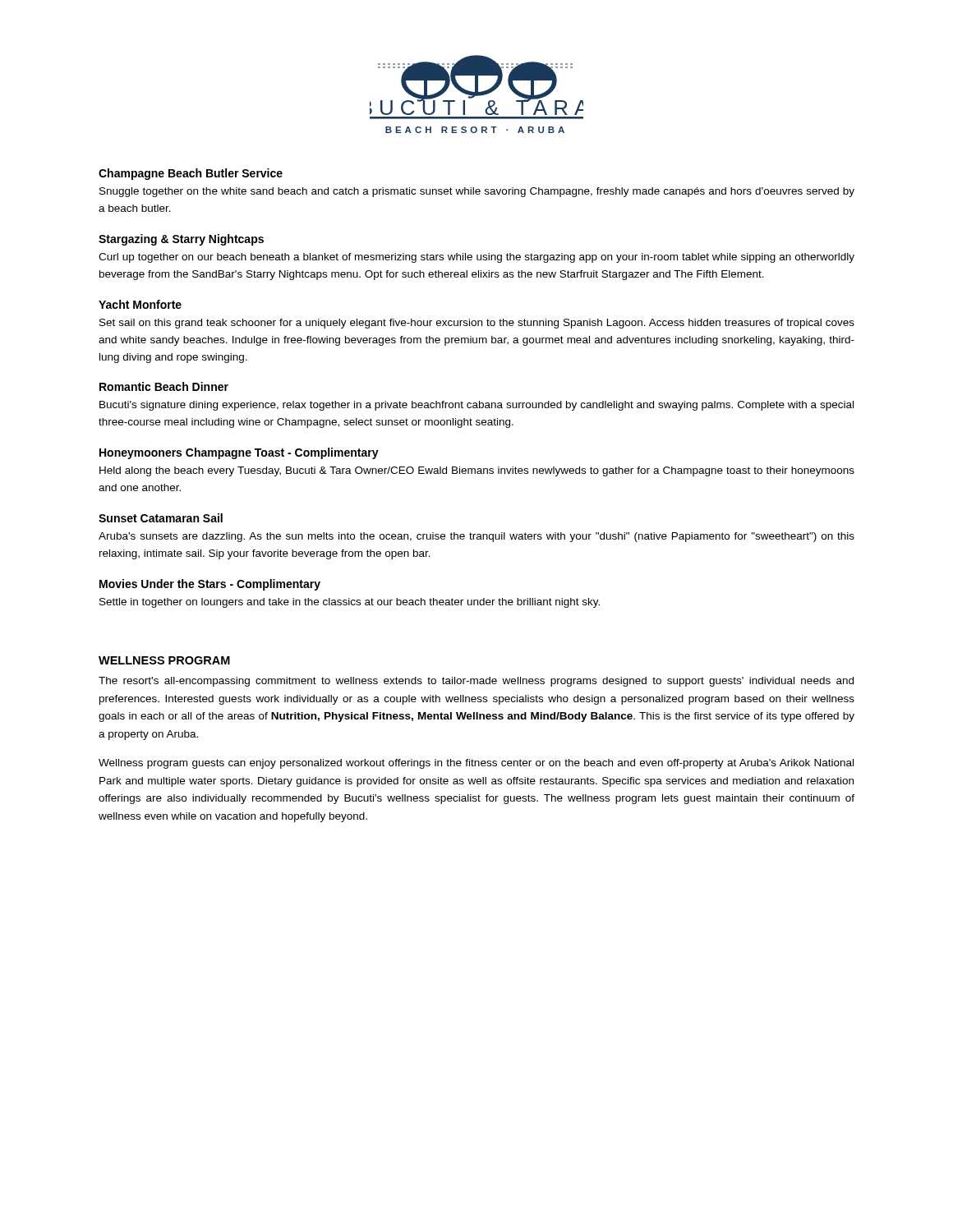The image size is (953, 1232).
Task: Find the block on this page that starts "Set sail on"
Action: 476,339
